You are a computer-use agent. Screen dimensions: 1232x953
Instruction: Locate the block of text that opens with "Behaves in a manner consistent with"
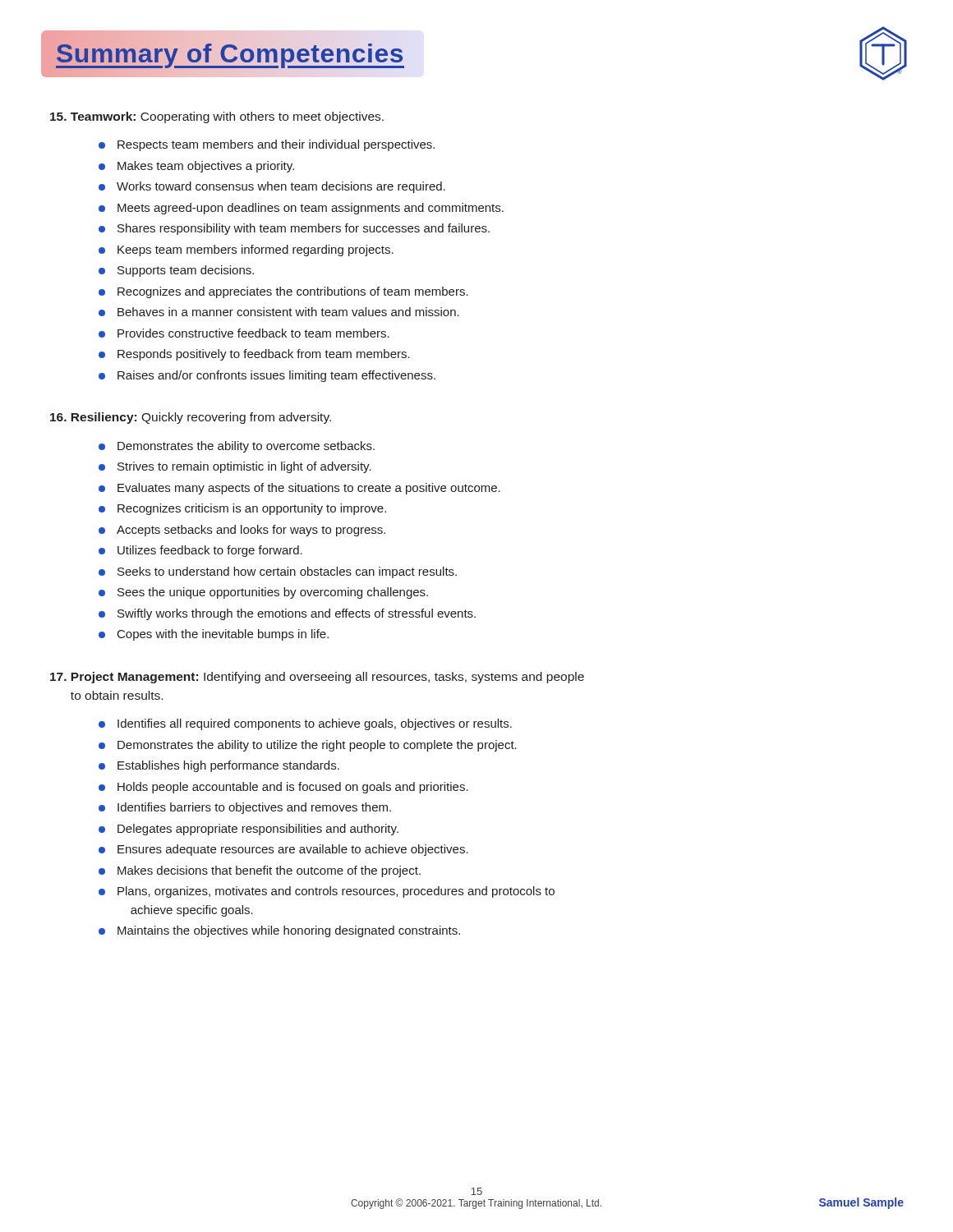click(288, 312)
